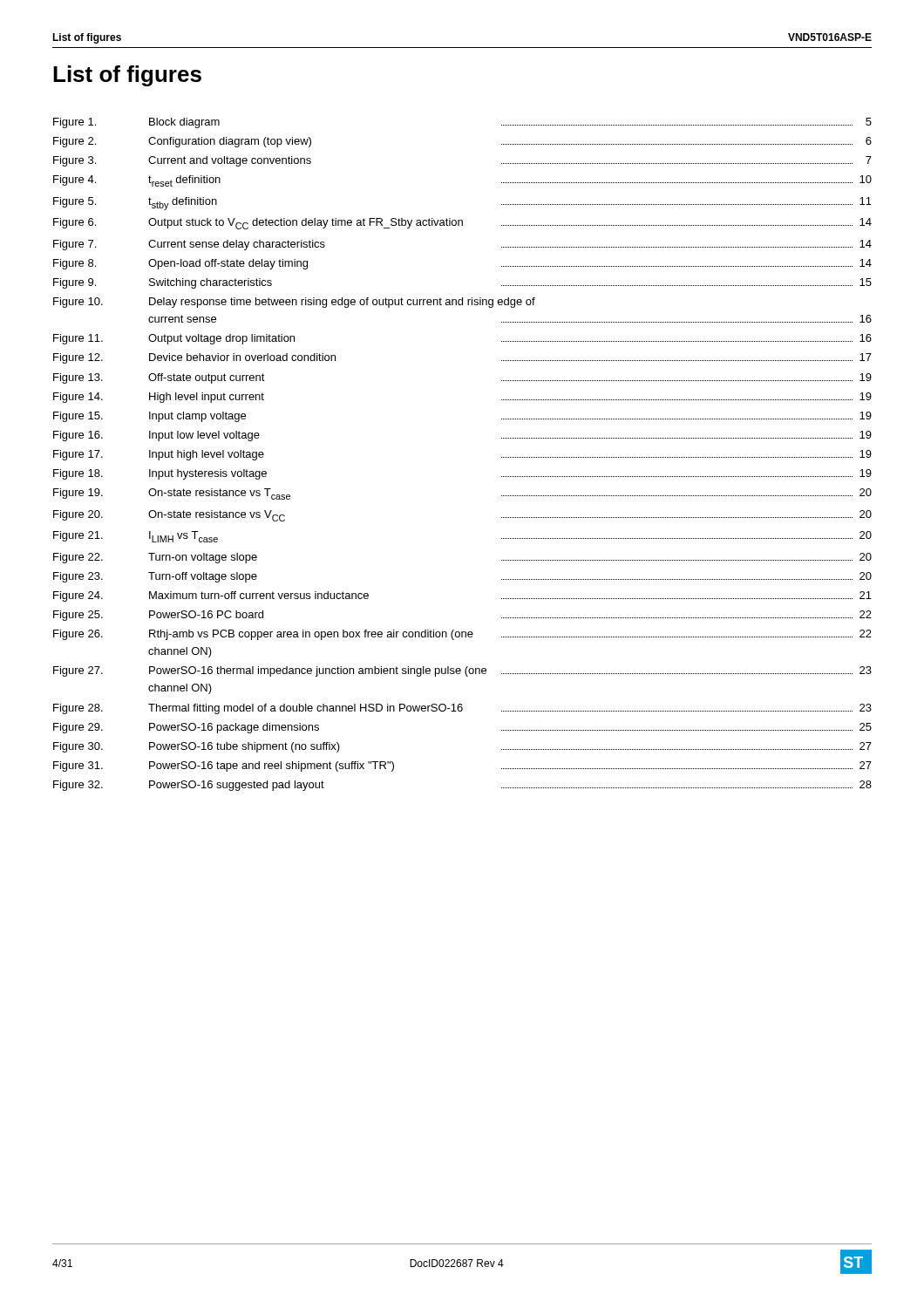Viewport: 924px width, 1308px height.
Task: Locate the list item that says "Figure 12. Device behavior"
Action: [79, 358]
